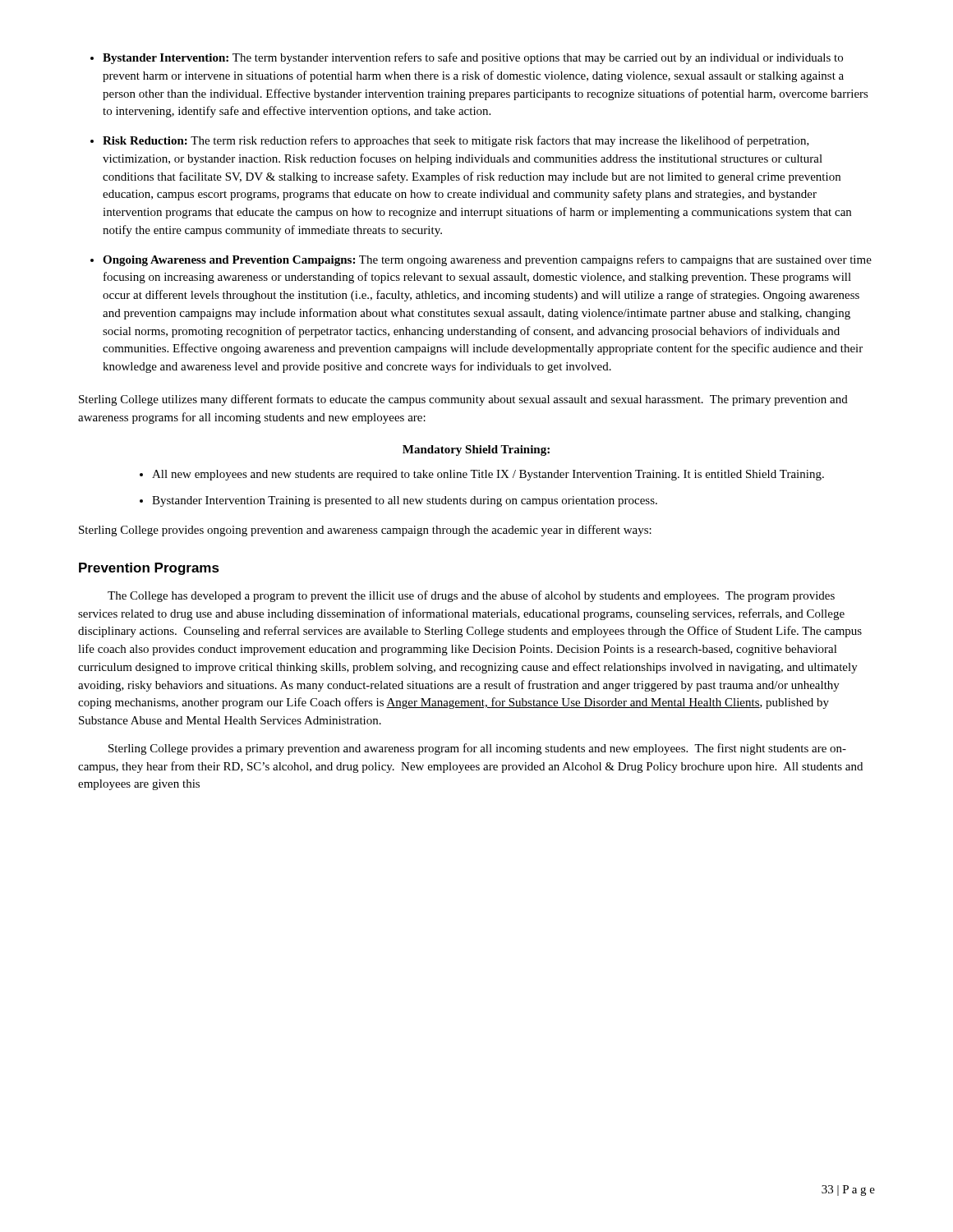Locate the block of text that opens with "The College has developed a"
The height and width of the screenshot is (1232, 953).
tap(470, 658)
